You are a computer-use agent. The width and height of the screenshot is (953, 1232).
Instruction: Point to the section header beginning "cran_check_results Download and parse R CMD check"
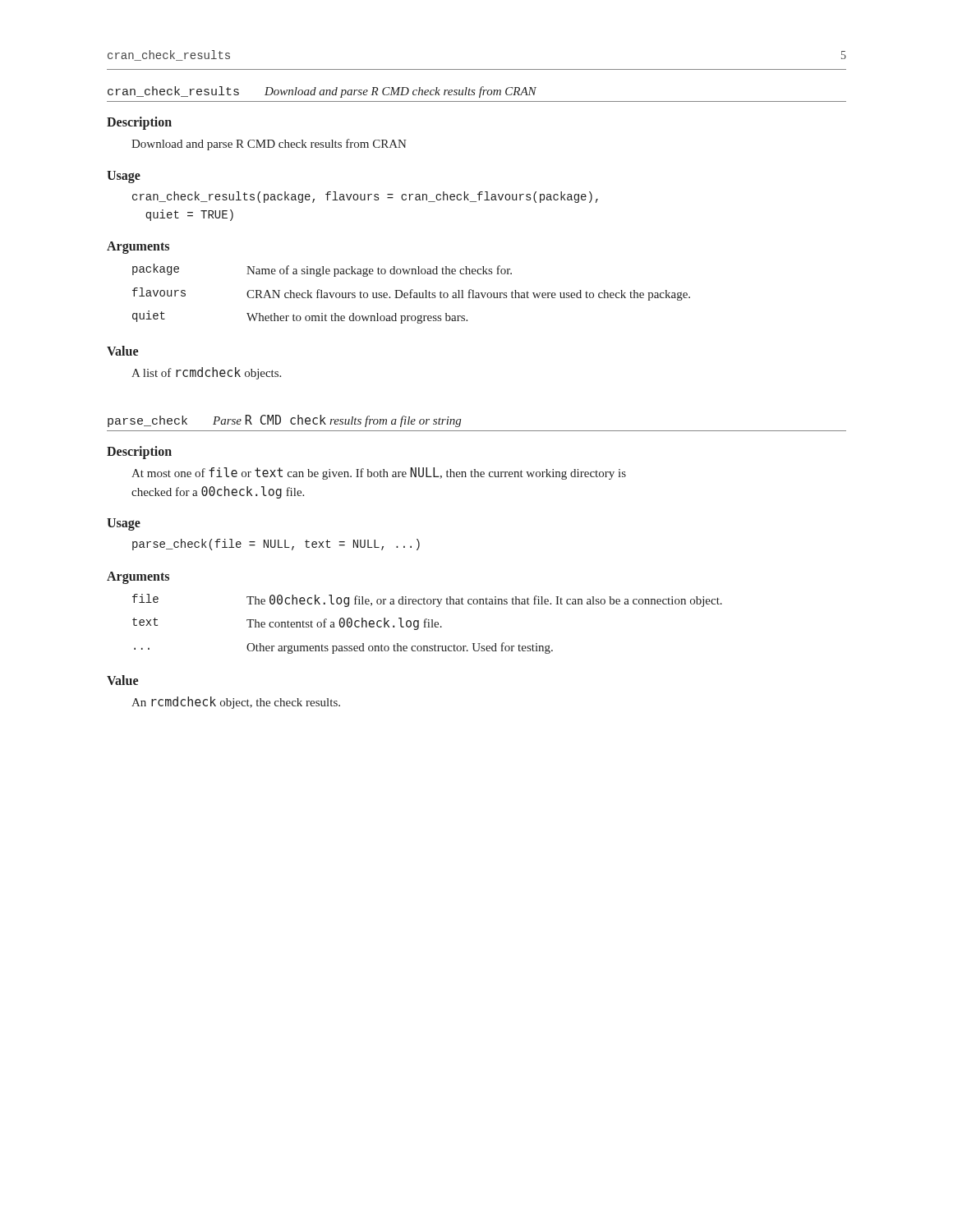pos(321,92)
